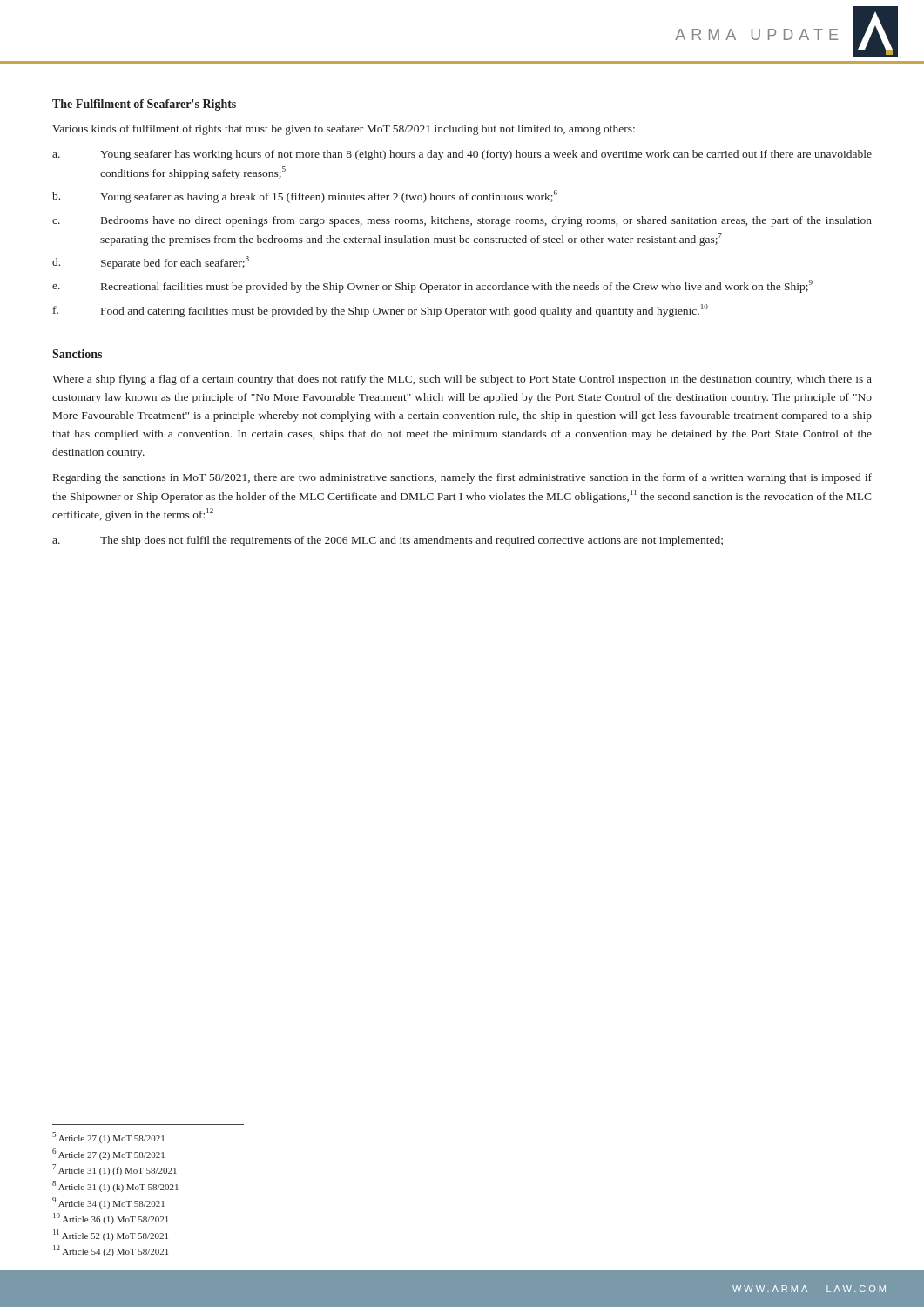Locate the element starting "8 Article 31 (1) (k) MoT 58/2021"
924x1307 pixels.
[116, 1185]
